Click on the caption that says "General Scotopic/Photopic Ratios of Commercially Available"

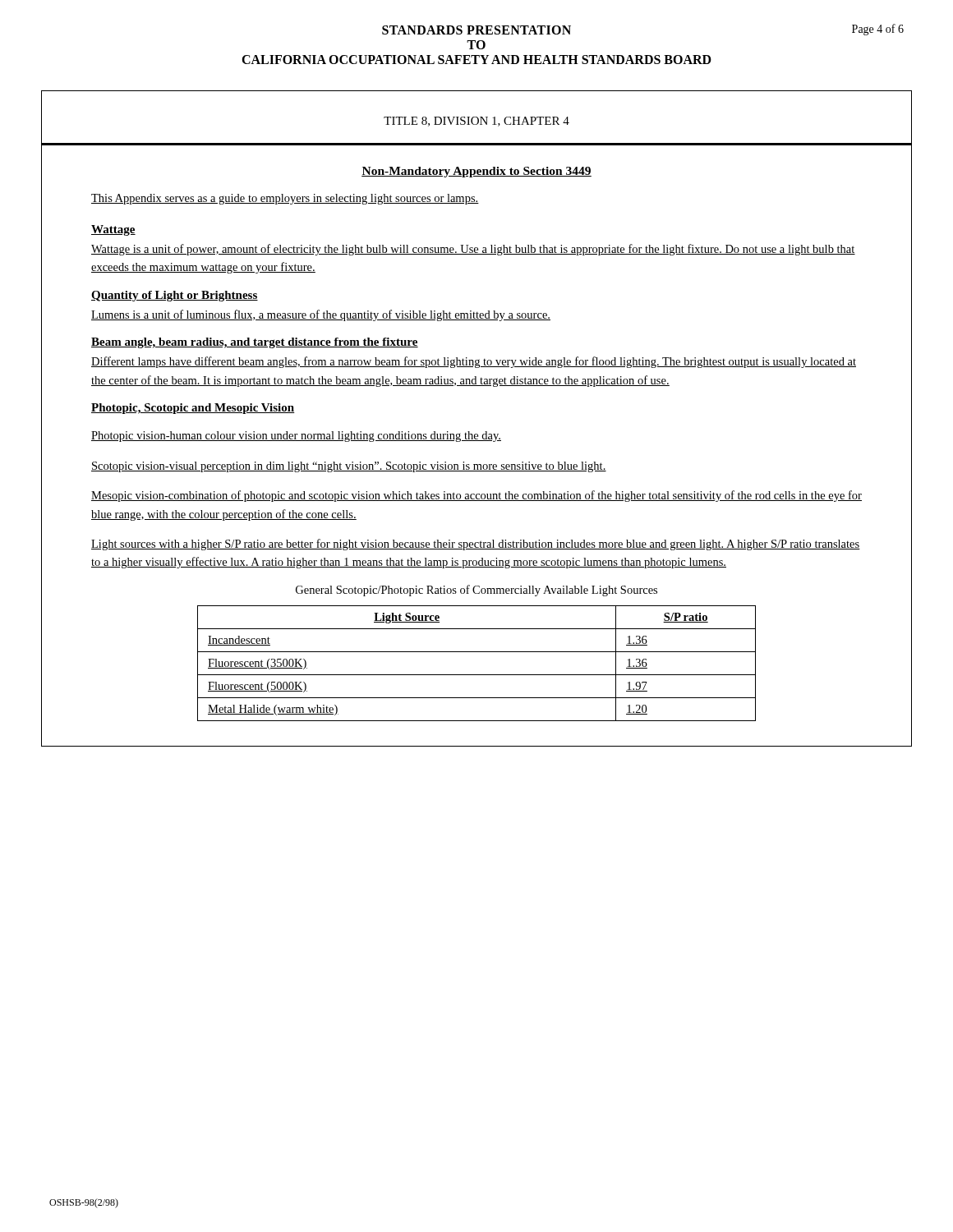point(476,590)
